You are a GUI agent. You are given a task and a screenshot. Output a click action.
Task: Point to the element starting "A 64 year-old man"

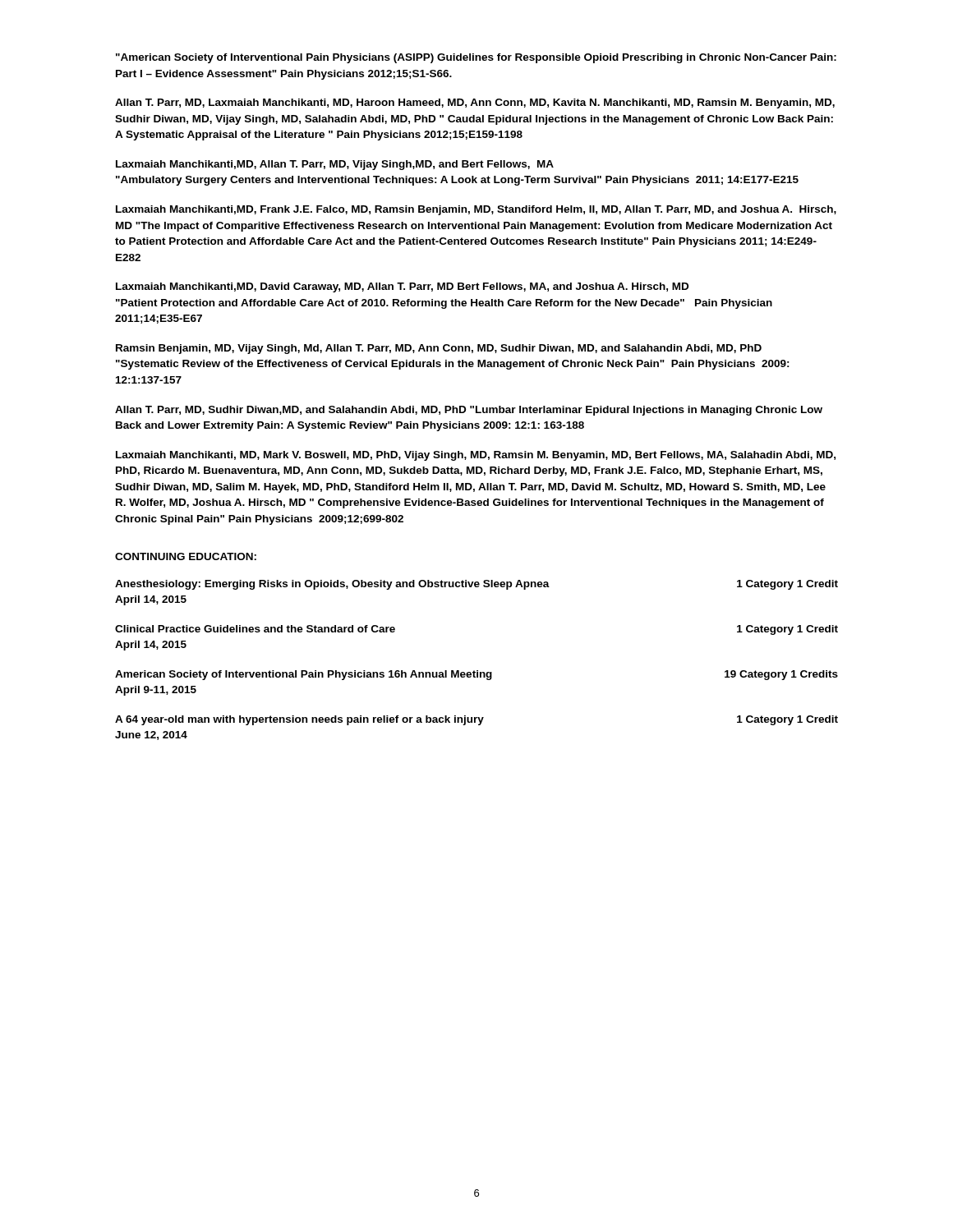476,727
